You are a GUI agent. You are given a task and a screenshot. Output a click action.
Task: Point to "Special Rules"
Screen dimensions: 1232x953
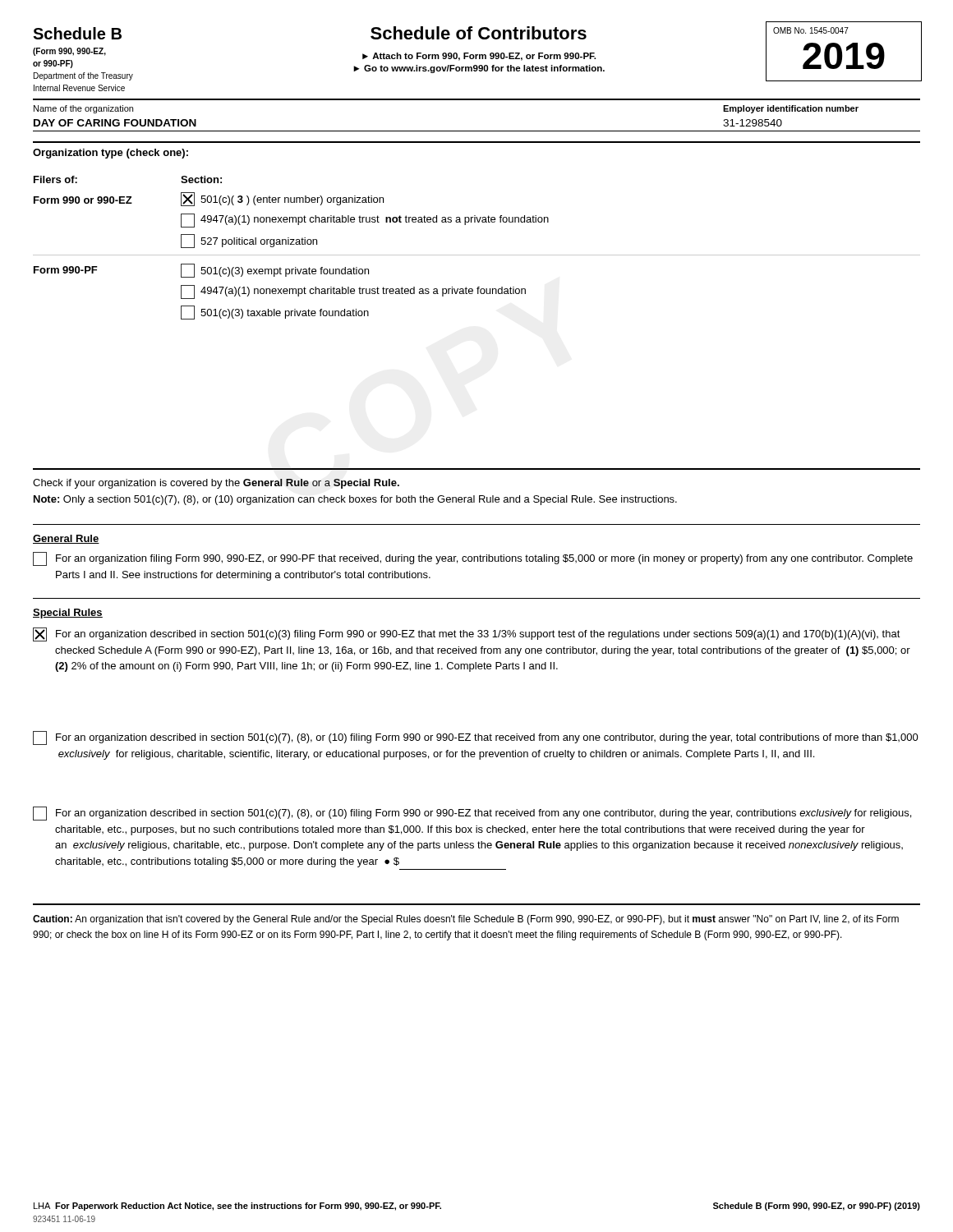pyautogui.click(x=68, y=612)
